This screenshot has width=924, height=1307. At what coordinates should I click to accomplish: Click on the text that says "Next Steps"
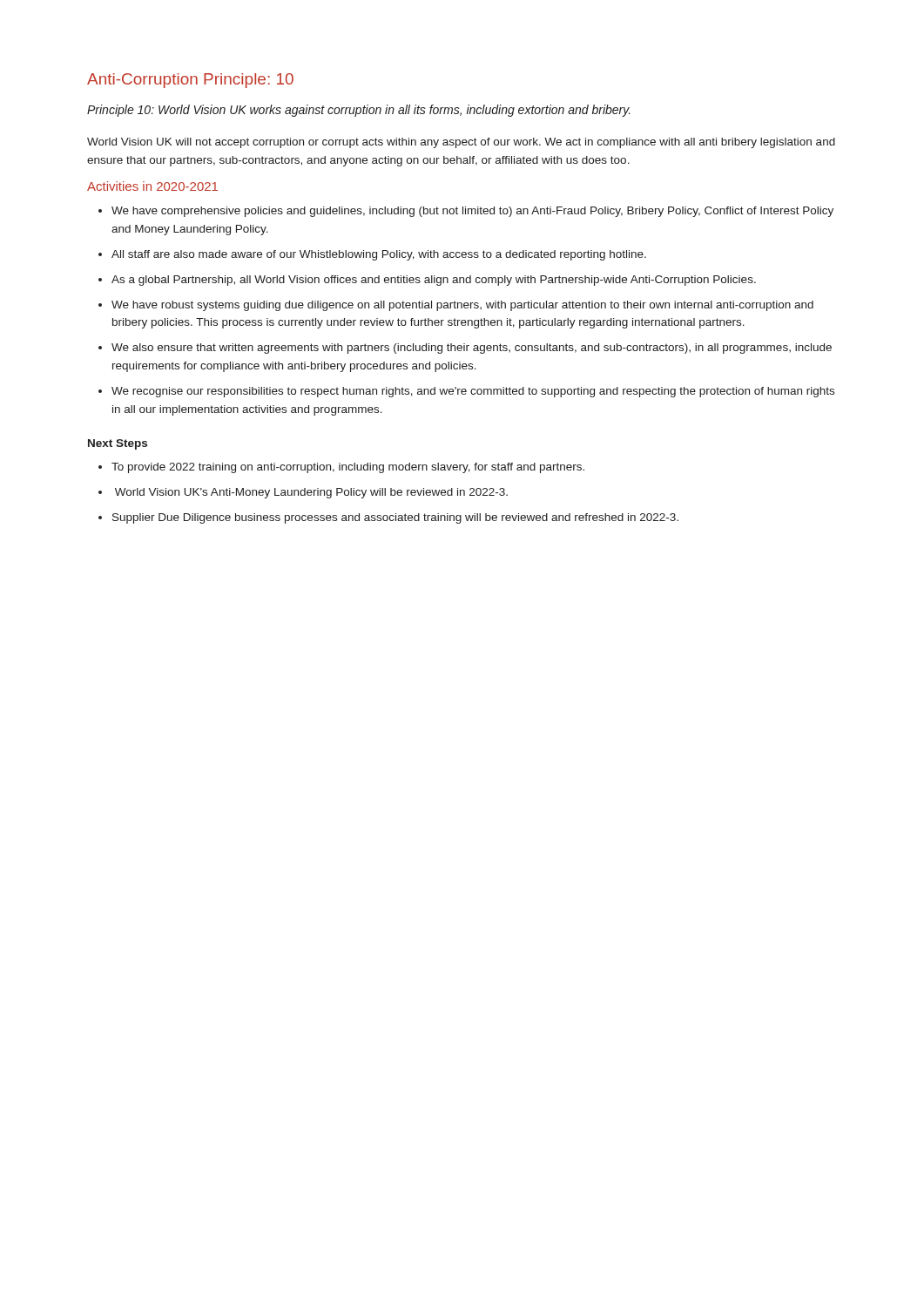(118, 444)
